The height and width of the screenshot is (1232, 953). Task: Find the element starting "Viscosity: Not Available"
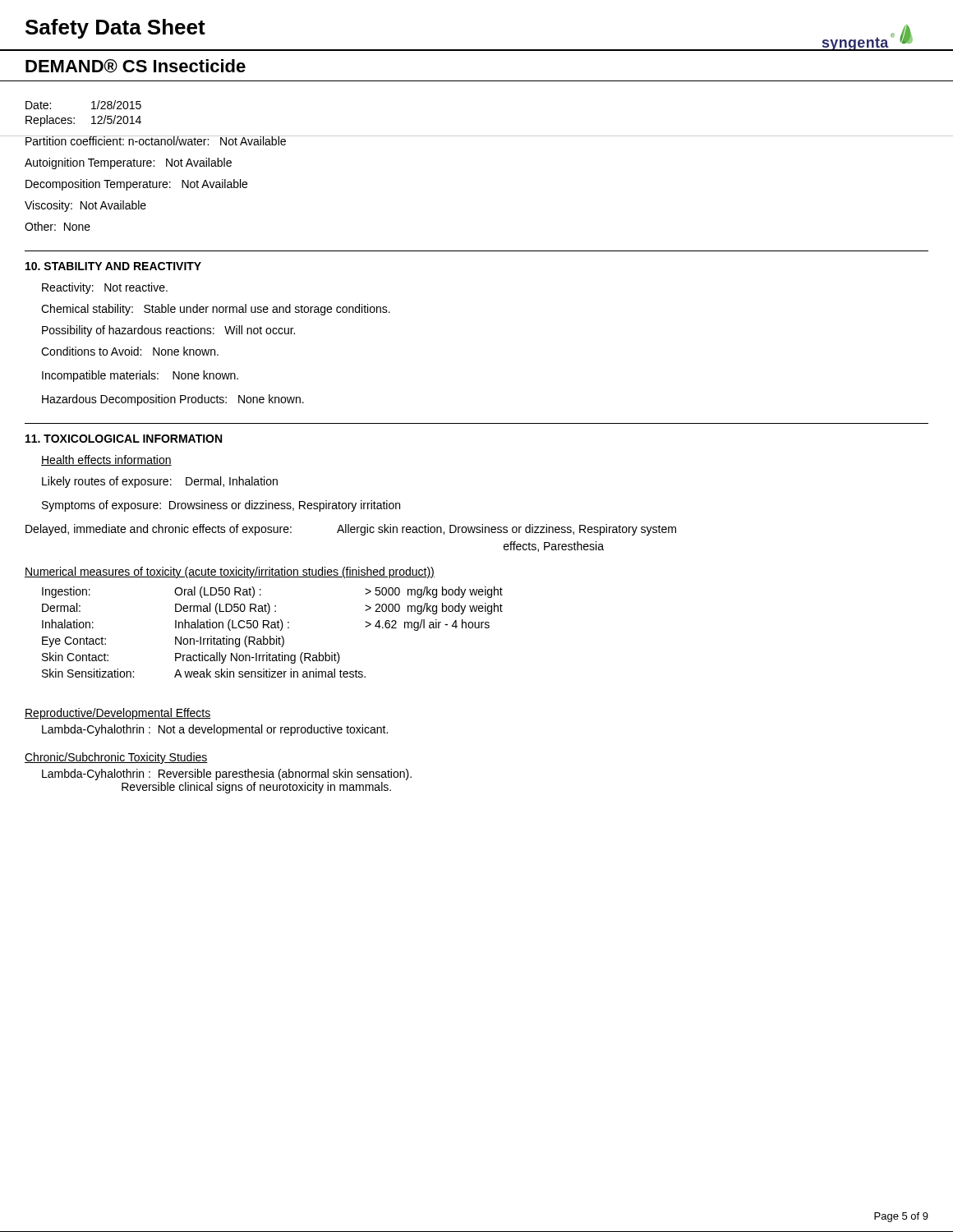(x=86, y=205)
